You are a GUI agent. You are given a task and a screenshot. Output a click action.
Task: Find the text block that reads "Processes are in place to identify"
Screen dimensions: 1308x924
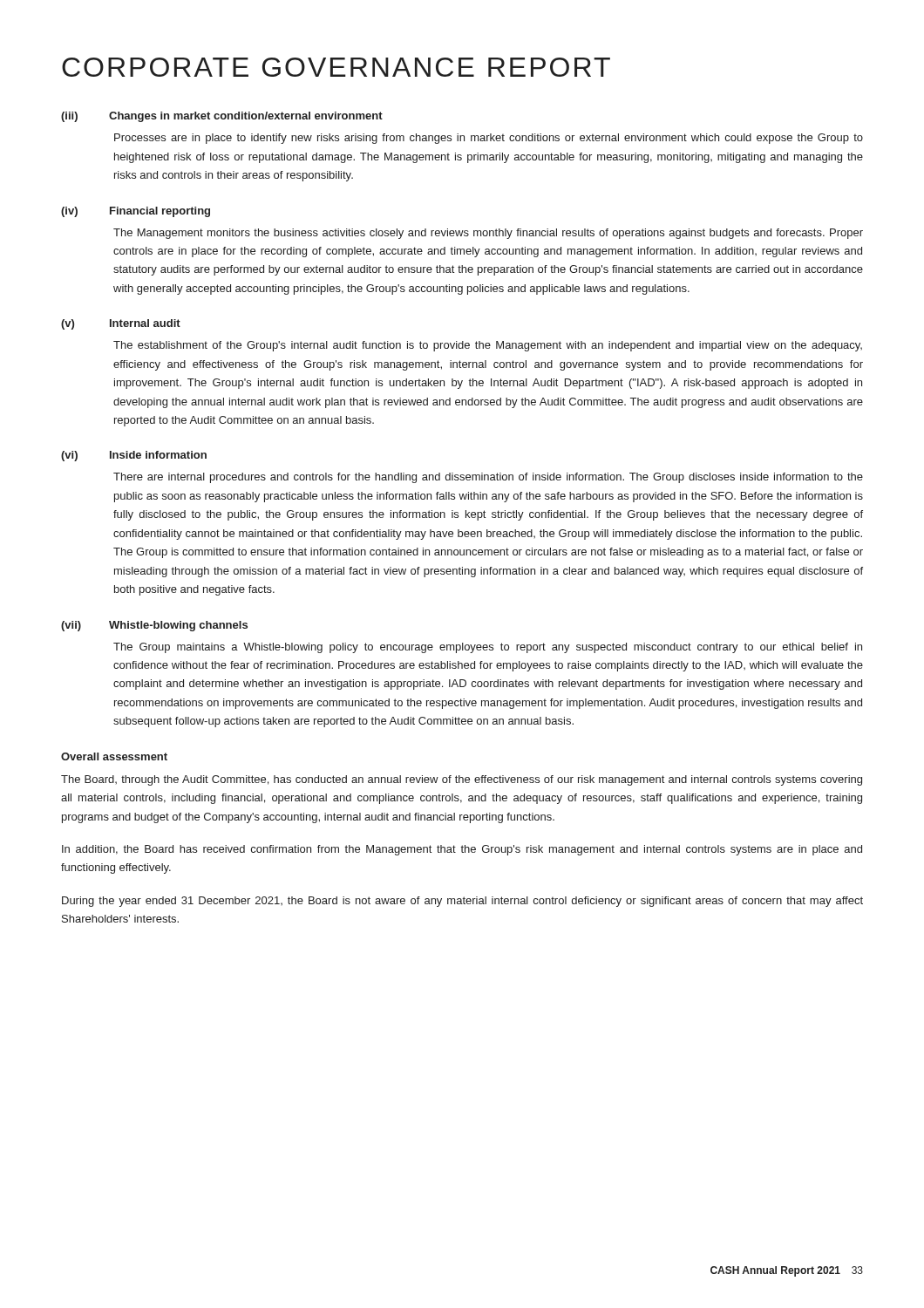pos(488,156)
